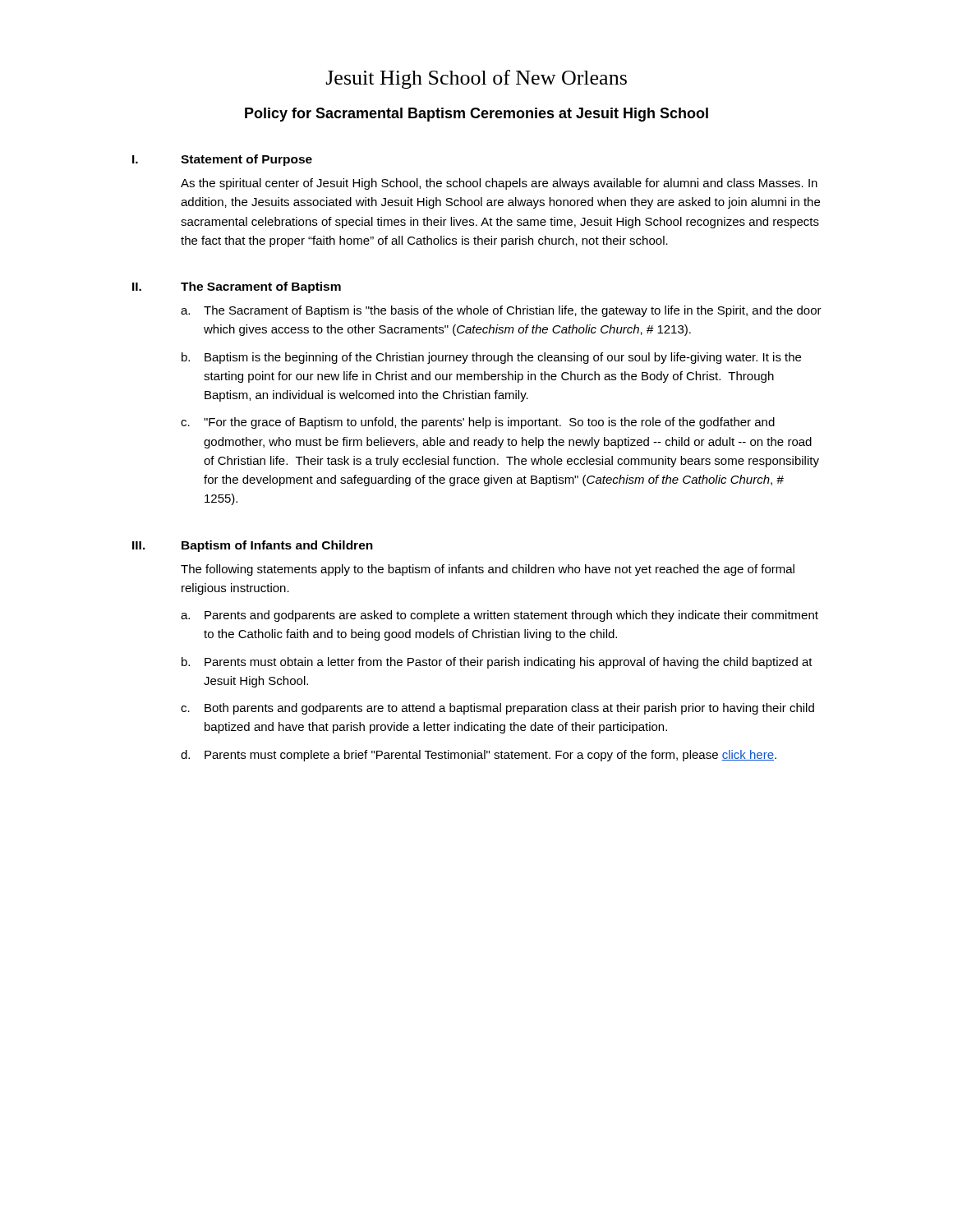
Task: Find the text block starting "Jesuit High School of New Orleans"
Action: (x=476, y=78)
